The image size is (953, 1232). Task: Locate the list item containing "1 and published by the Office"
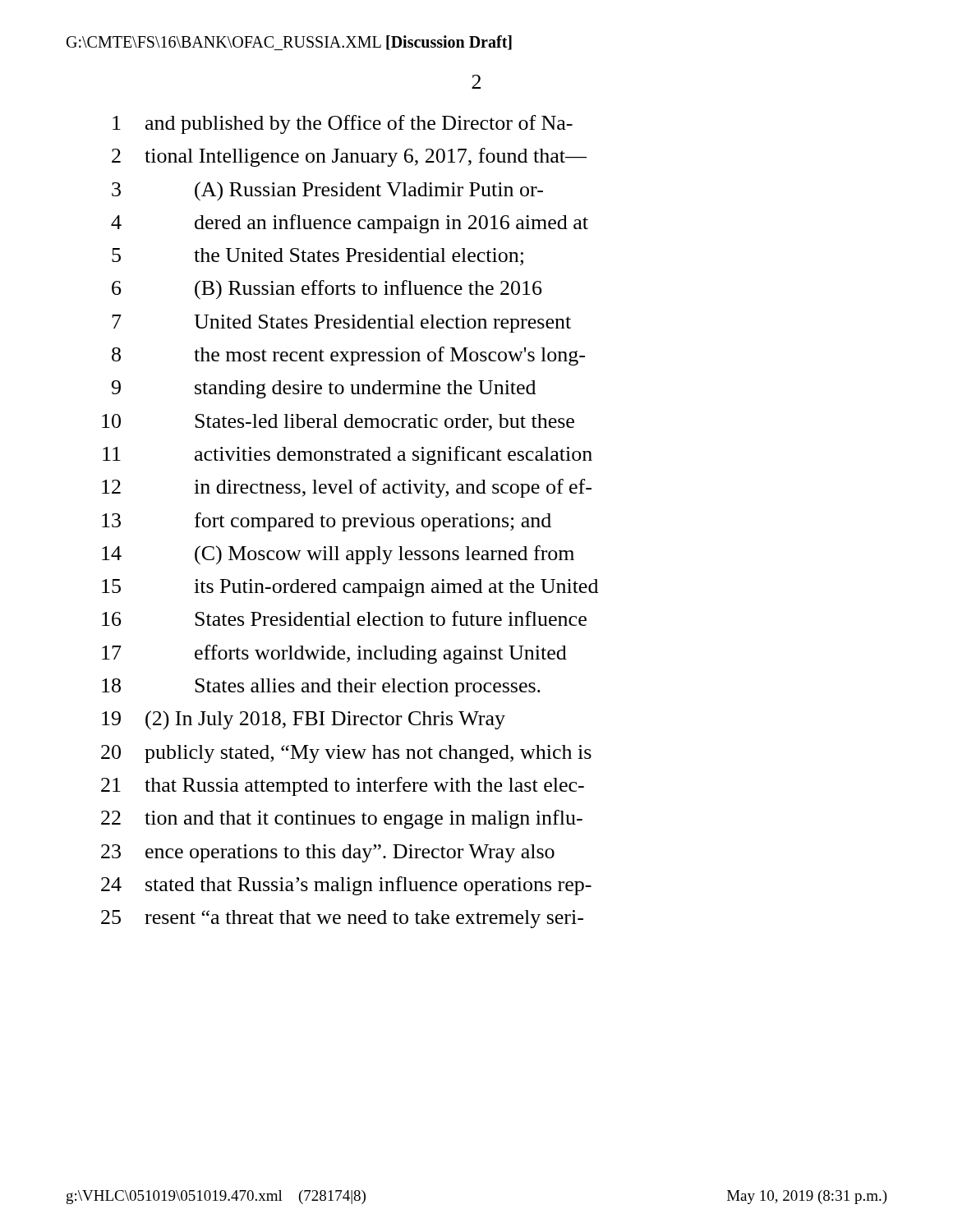(x=476, y=140)
